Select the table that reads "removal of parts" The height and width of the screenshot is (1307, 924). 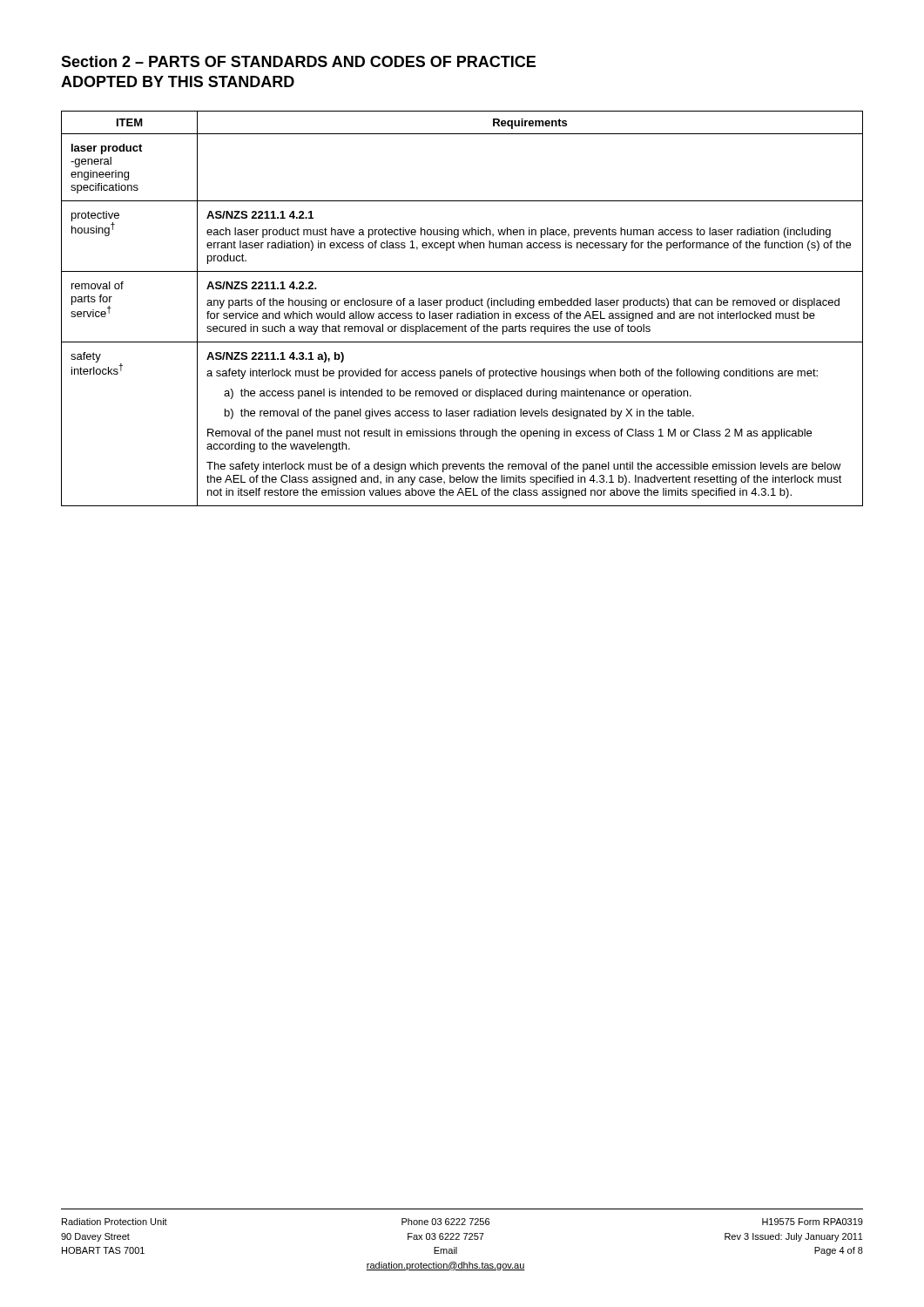tap(462, 308)
